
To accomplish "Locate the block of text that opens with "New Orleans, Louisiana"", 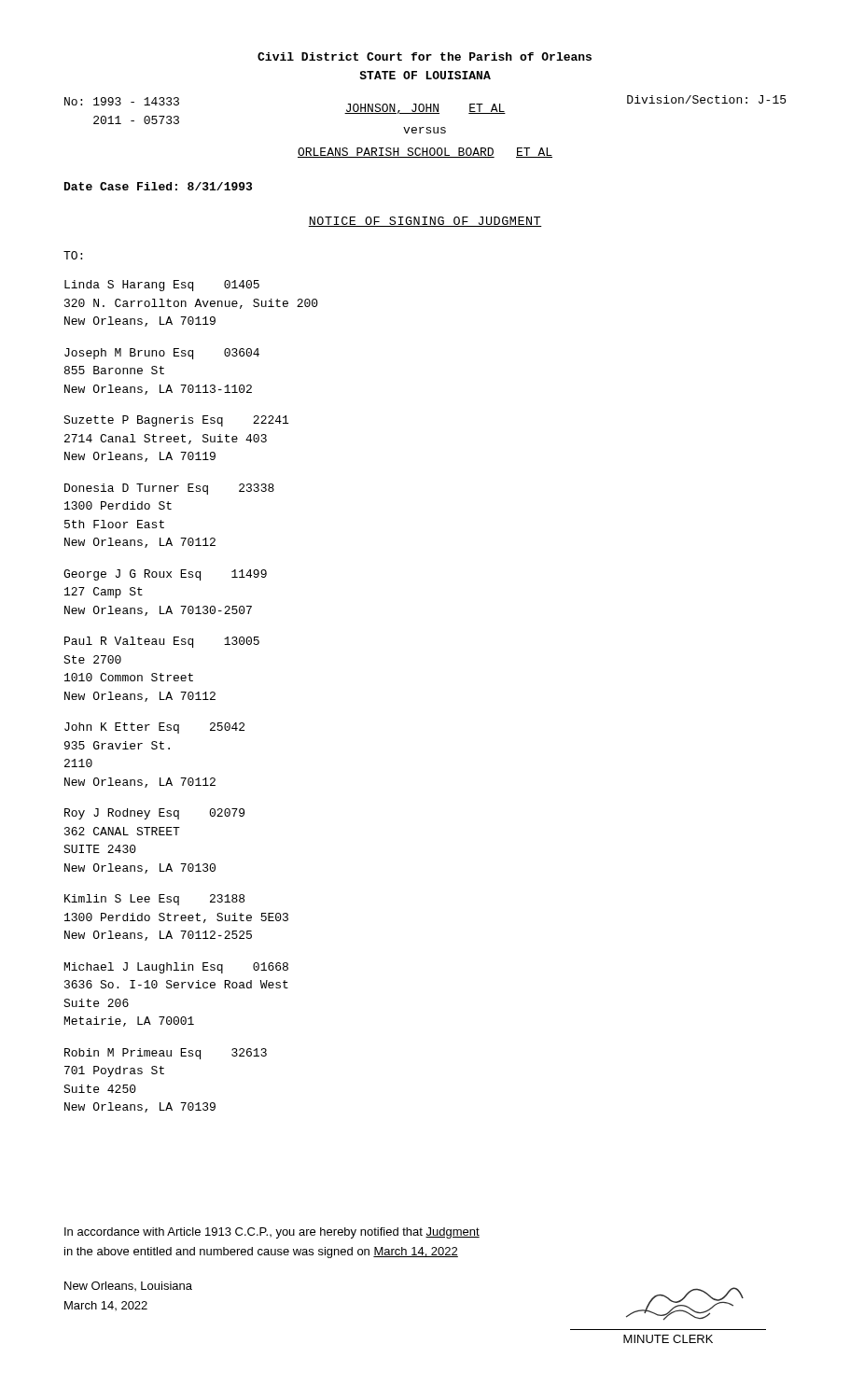I will pyautogui.click(x=128, y=1296).
